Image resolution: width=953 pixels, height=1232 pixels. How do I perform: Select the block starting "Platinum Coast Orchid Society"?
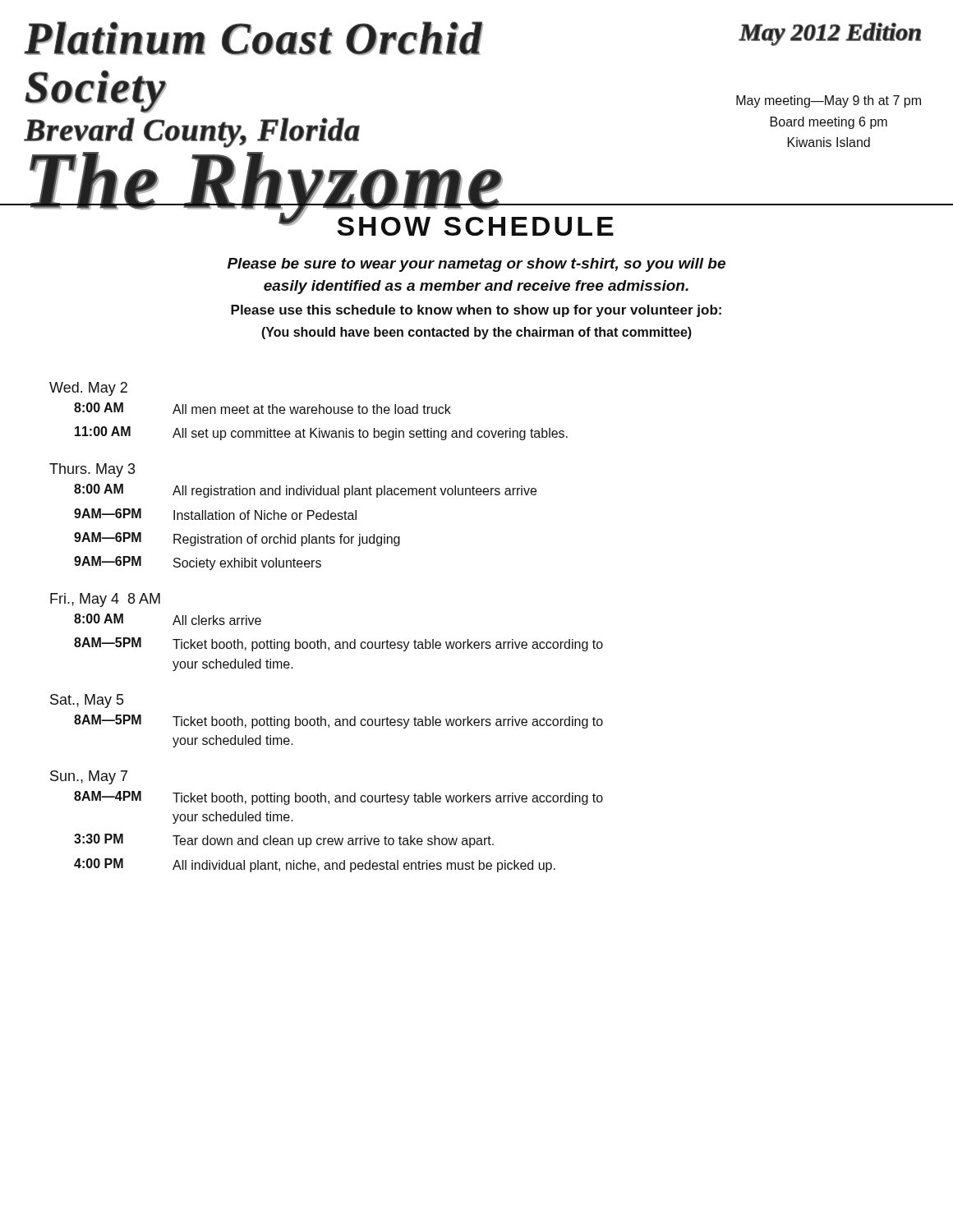(279, 118)
